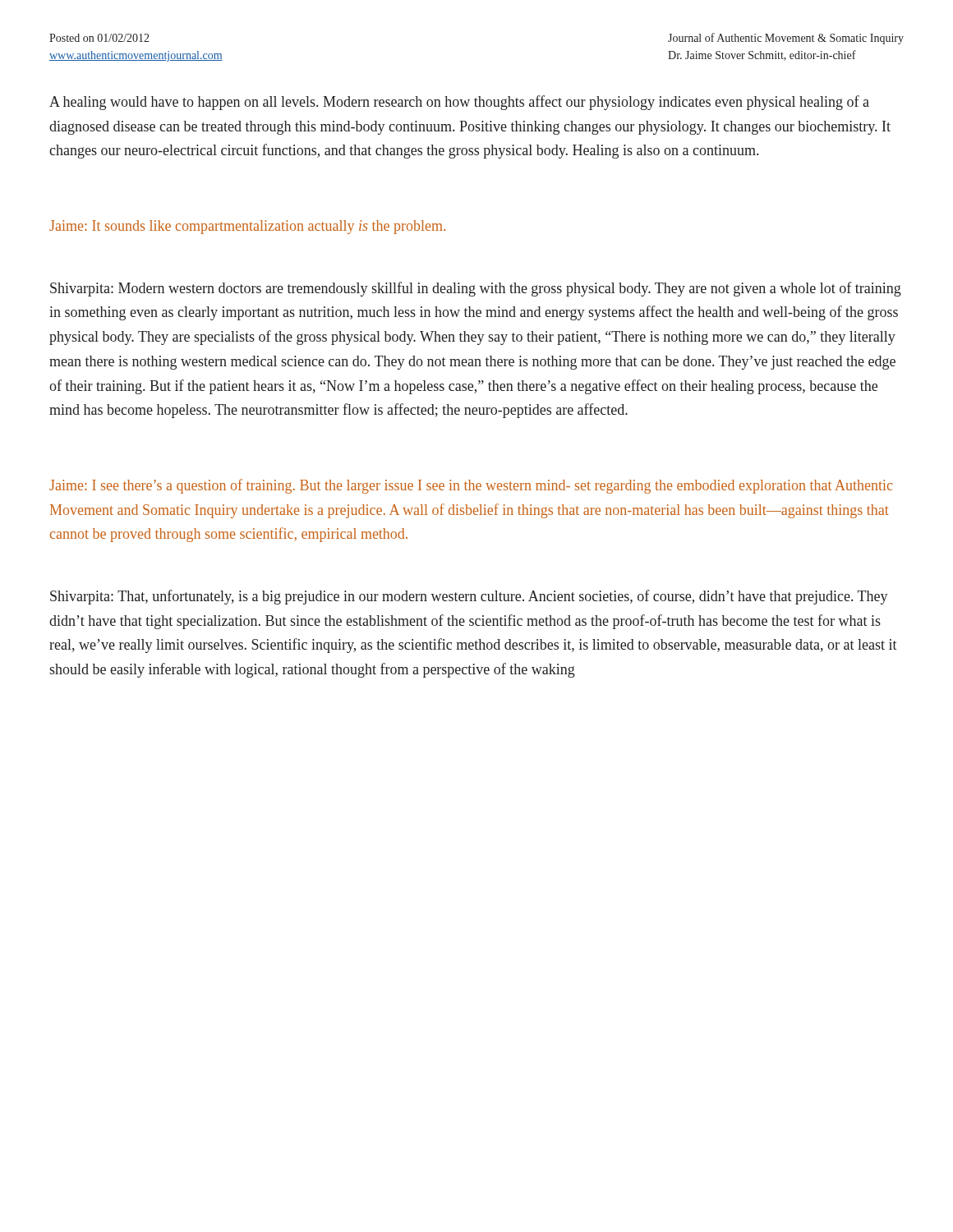This screenshot has height=1232, width=953.
Task: Click the passage that begins "Jaime: I see there’s a question of training."
Action: point(471,510)
